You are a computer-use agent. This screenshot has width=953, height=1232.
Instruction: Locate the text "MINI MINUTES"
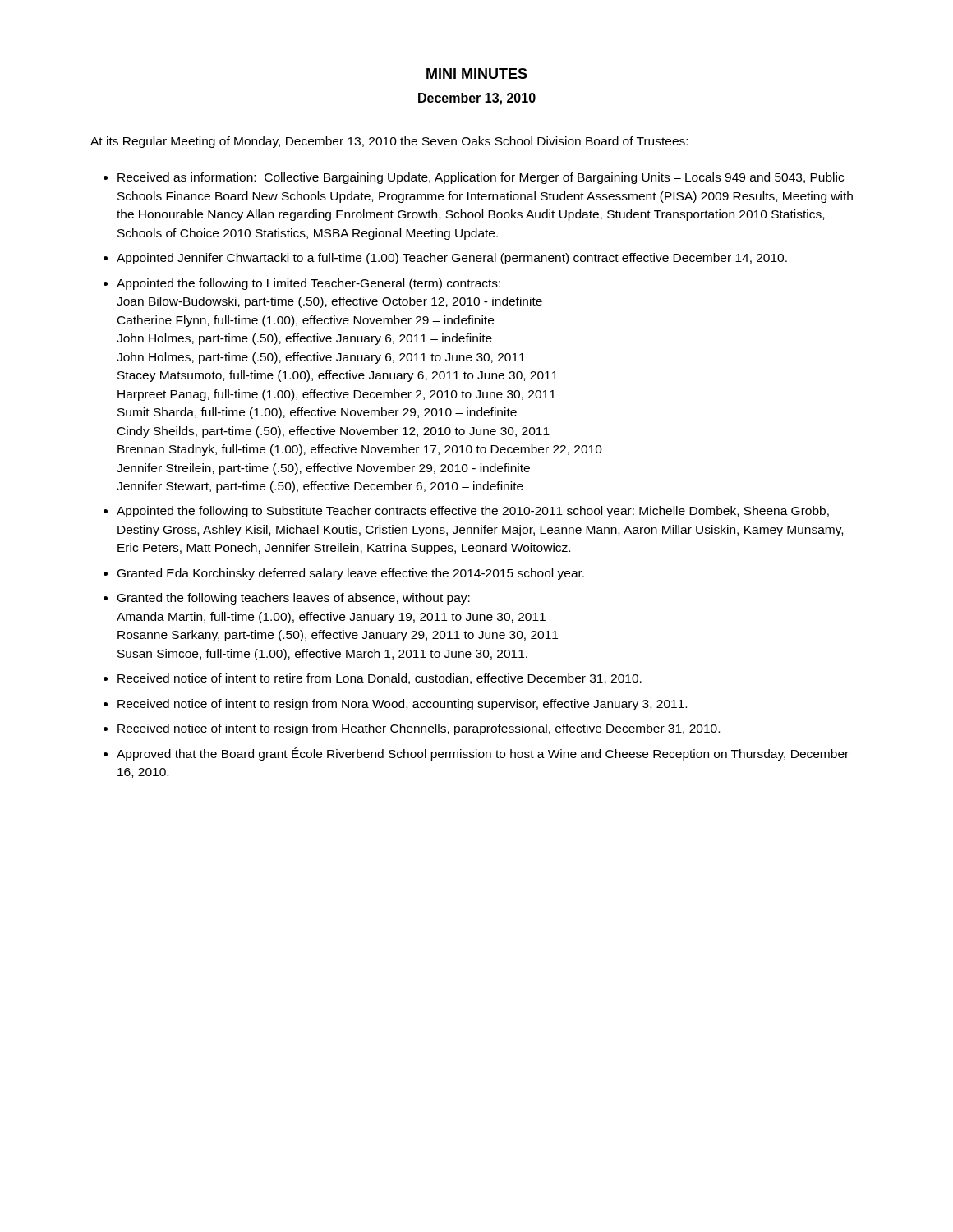[x=476, y=74]
